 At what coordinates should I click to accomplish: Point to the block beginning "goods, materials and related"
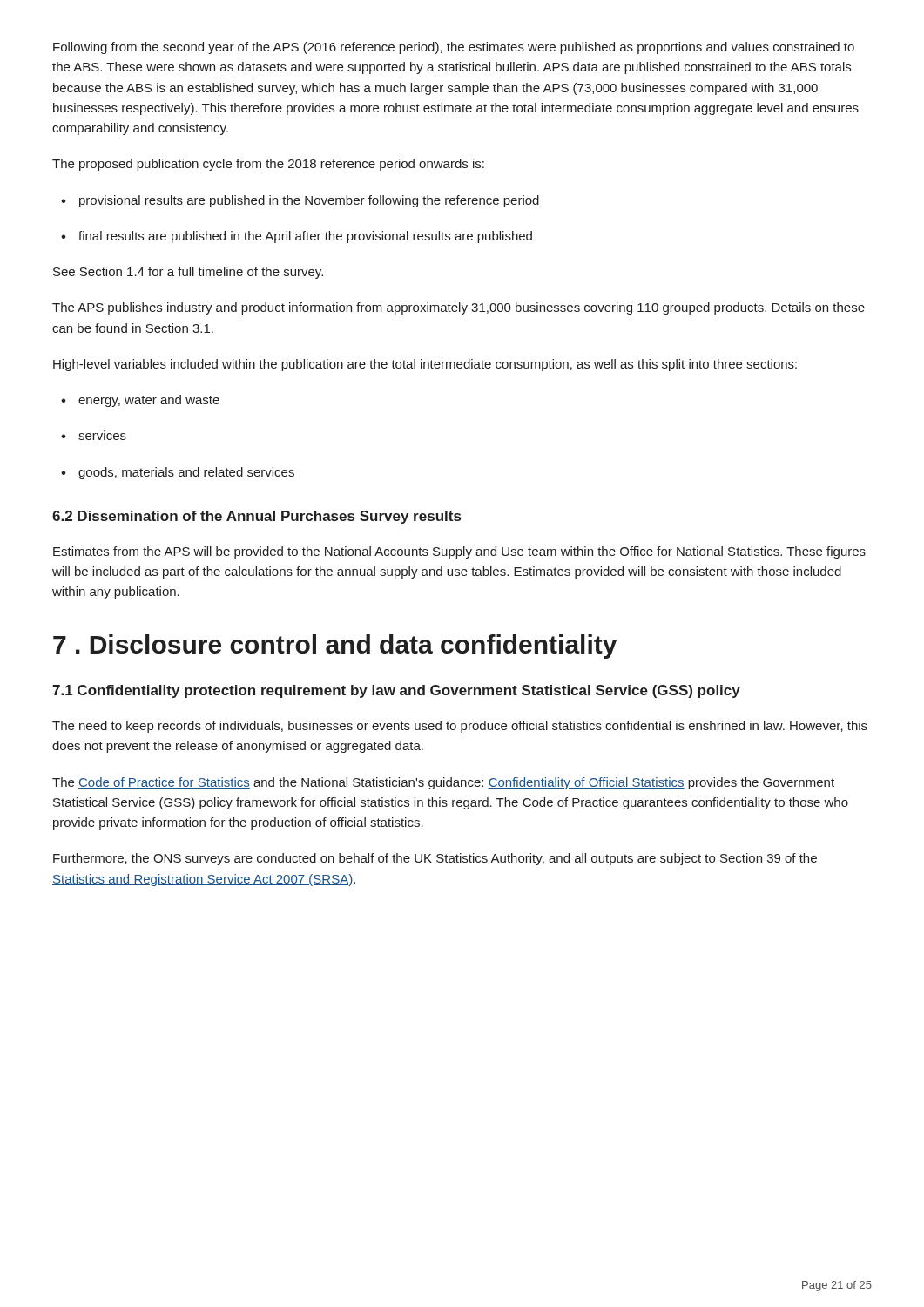click(x=187, y=471)
